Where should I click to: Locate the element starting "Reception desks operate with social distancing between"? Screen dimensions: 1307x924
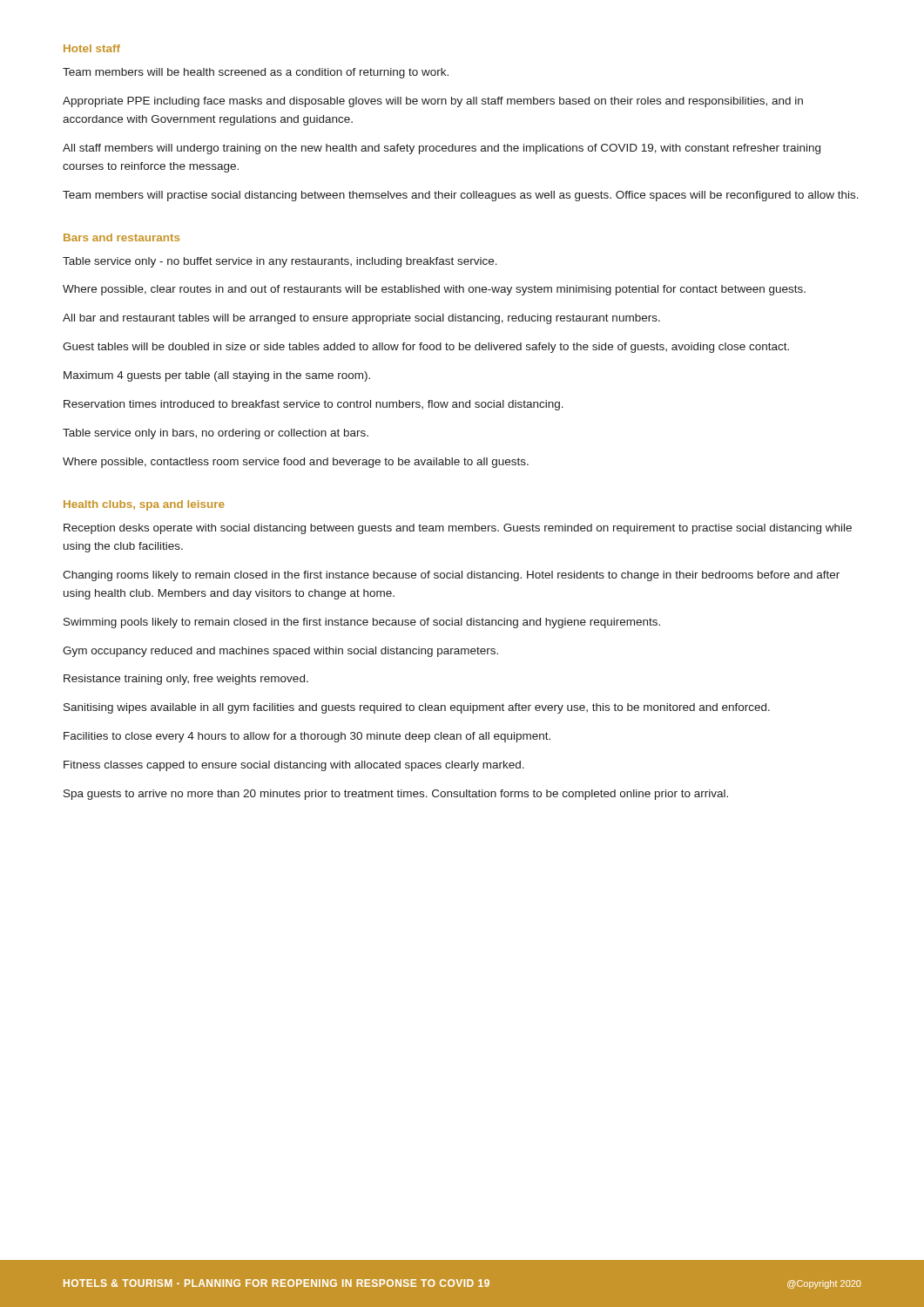[457, 537]
